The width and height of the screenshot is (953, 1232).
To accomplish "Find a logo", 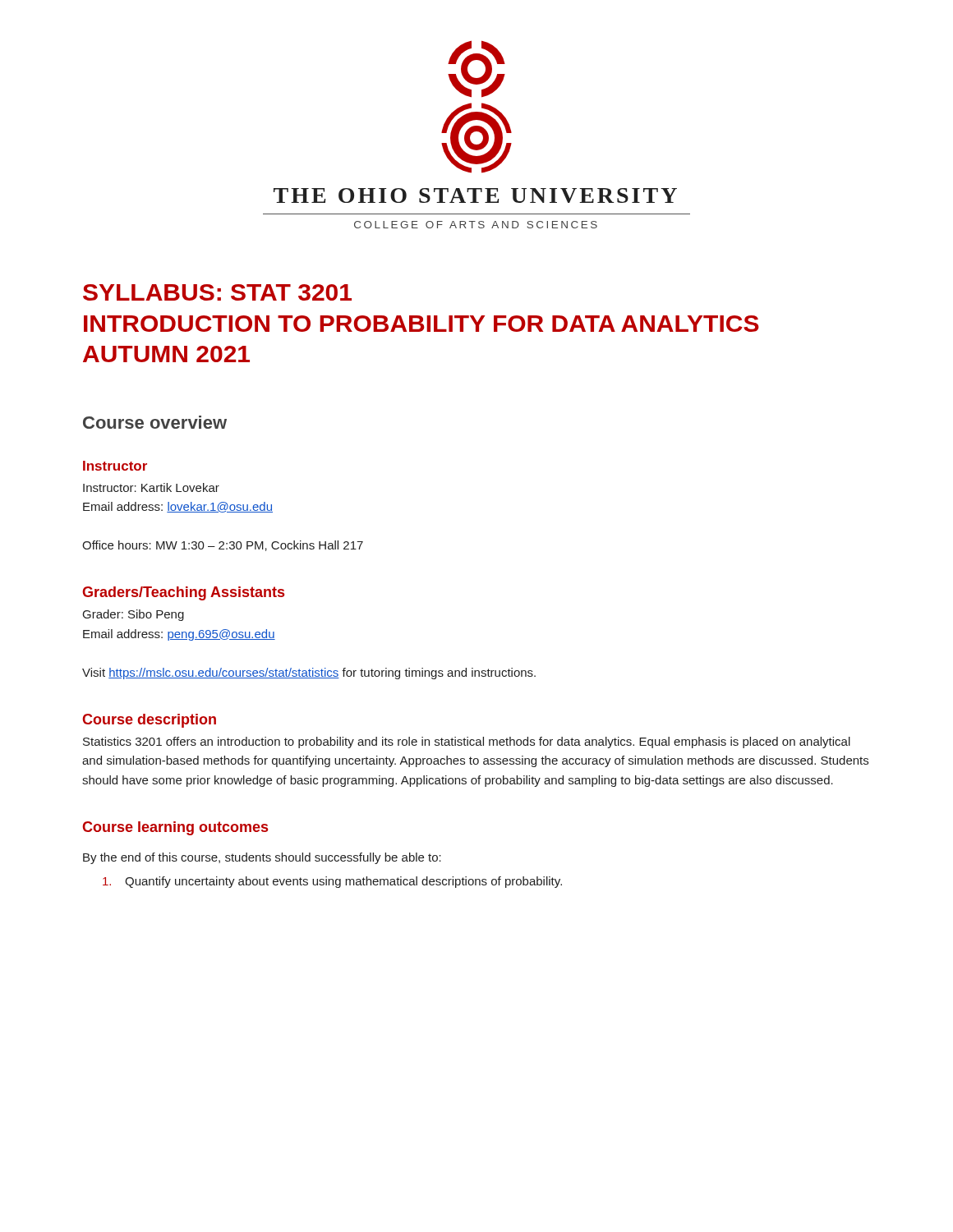I will click(476, 115).
